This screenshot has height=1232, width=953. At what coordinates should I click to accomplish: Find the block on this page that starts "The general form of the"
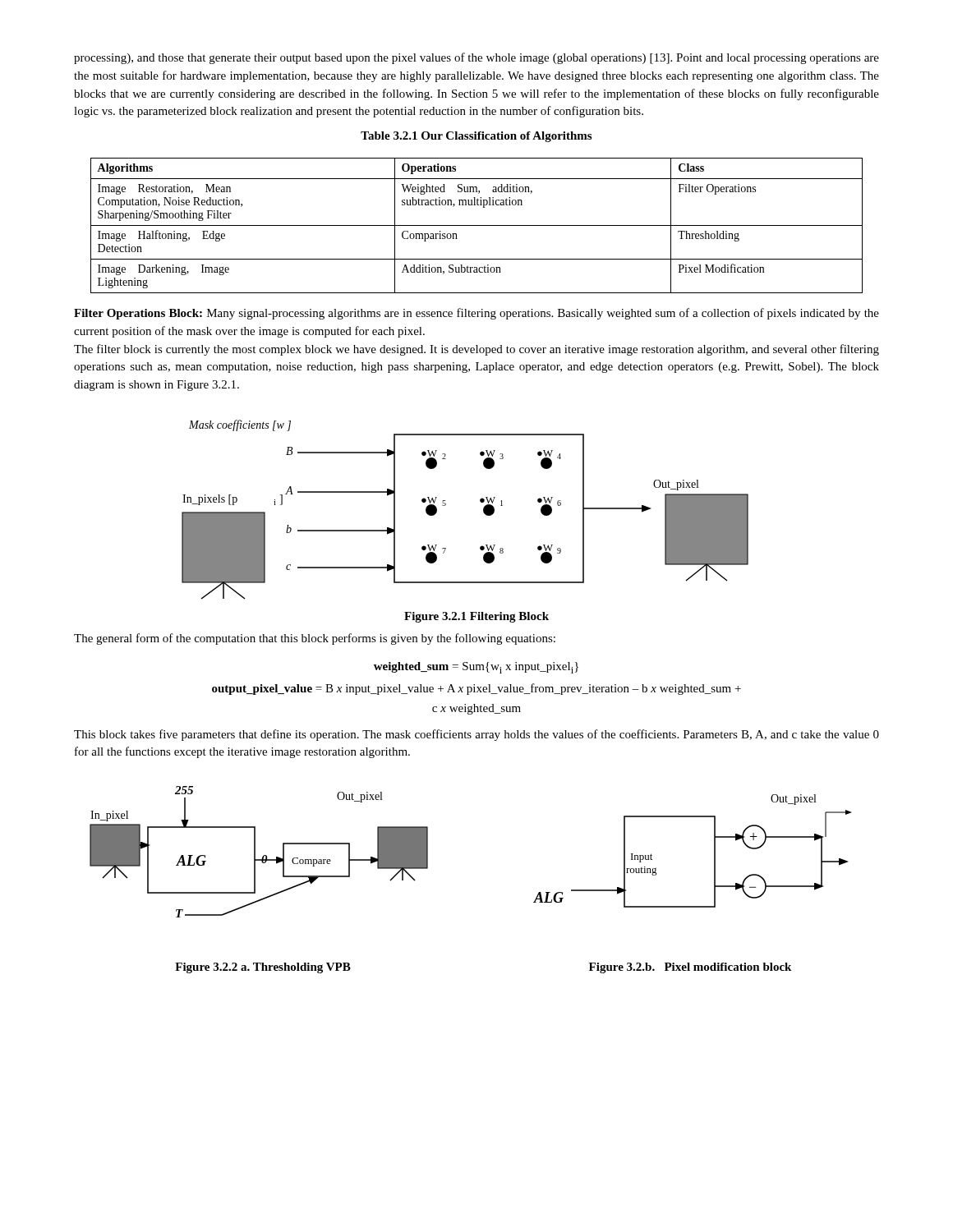[x=315, y=638]
